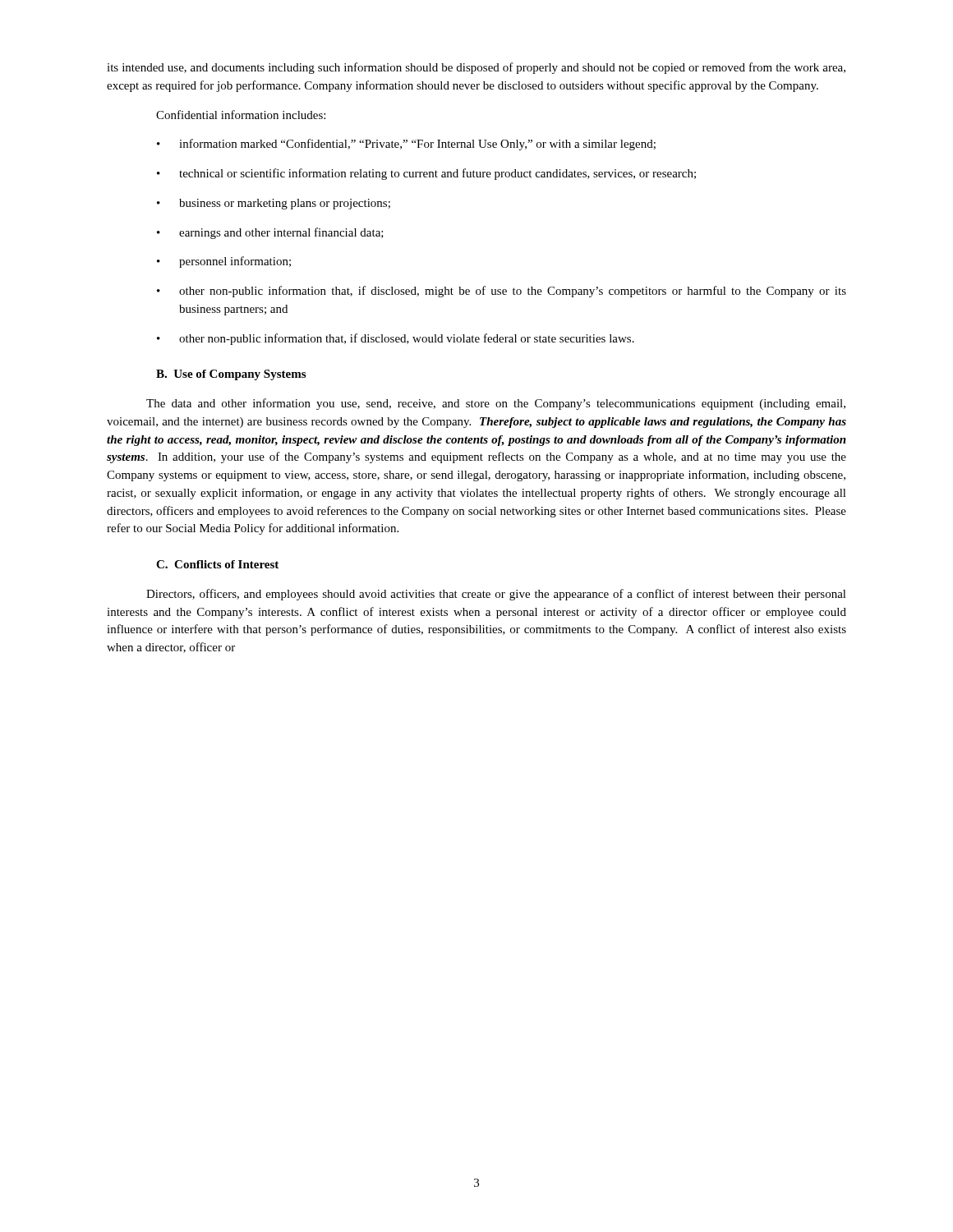Point to the element starting "• technical or"

coord(501,174)
